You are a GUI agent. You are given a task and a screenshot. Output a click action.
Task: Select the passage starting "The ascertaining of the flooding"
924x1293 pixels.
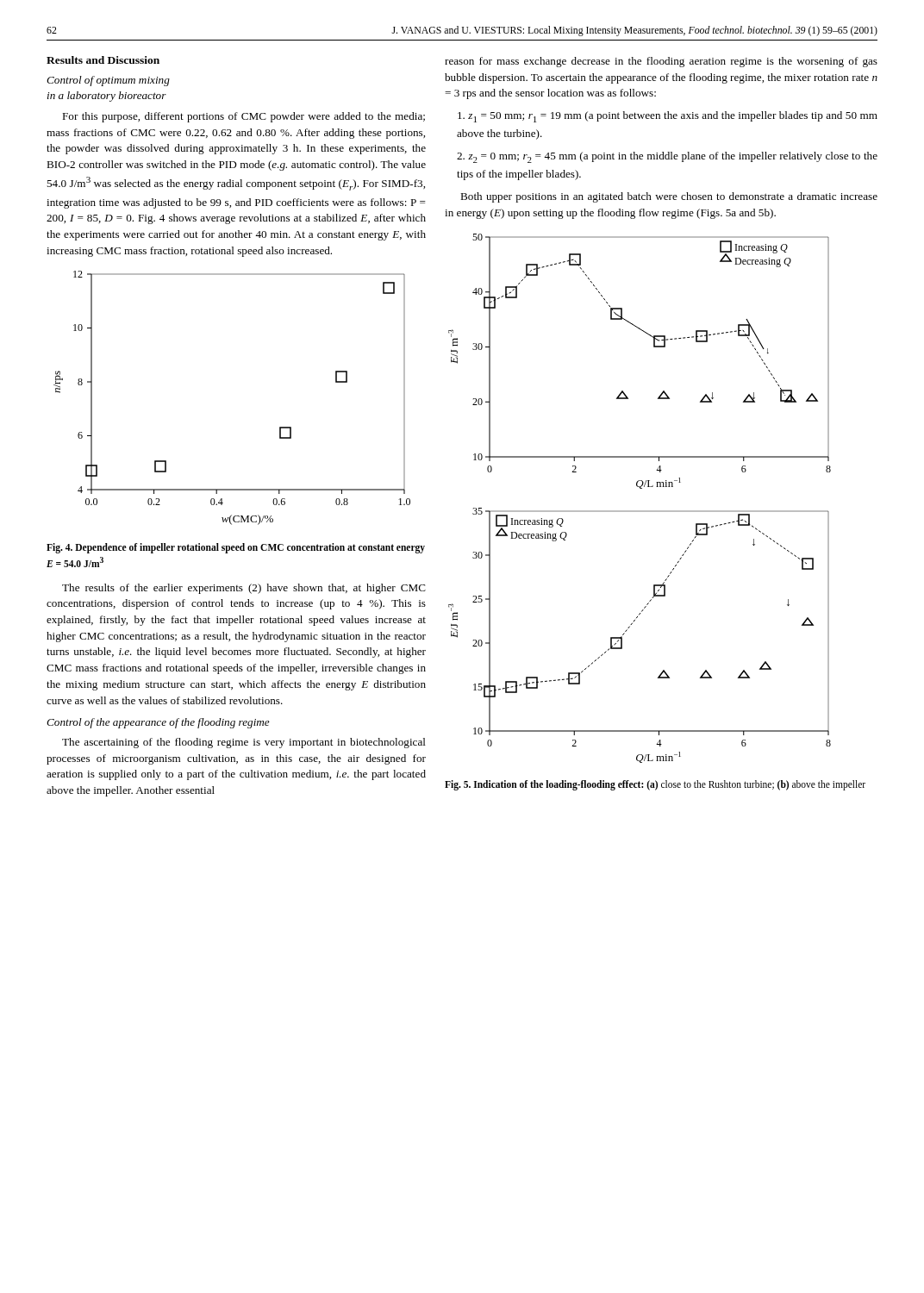click(x=236, y=767)
